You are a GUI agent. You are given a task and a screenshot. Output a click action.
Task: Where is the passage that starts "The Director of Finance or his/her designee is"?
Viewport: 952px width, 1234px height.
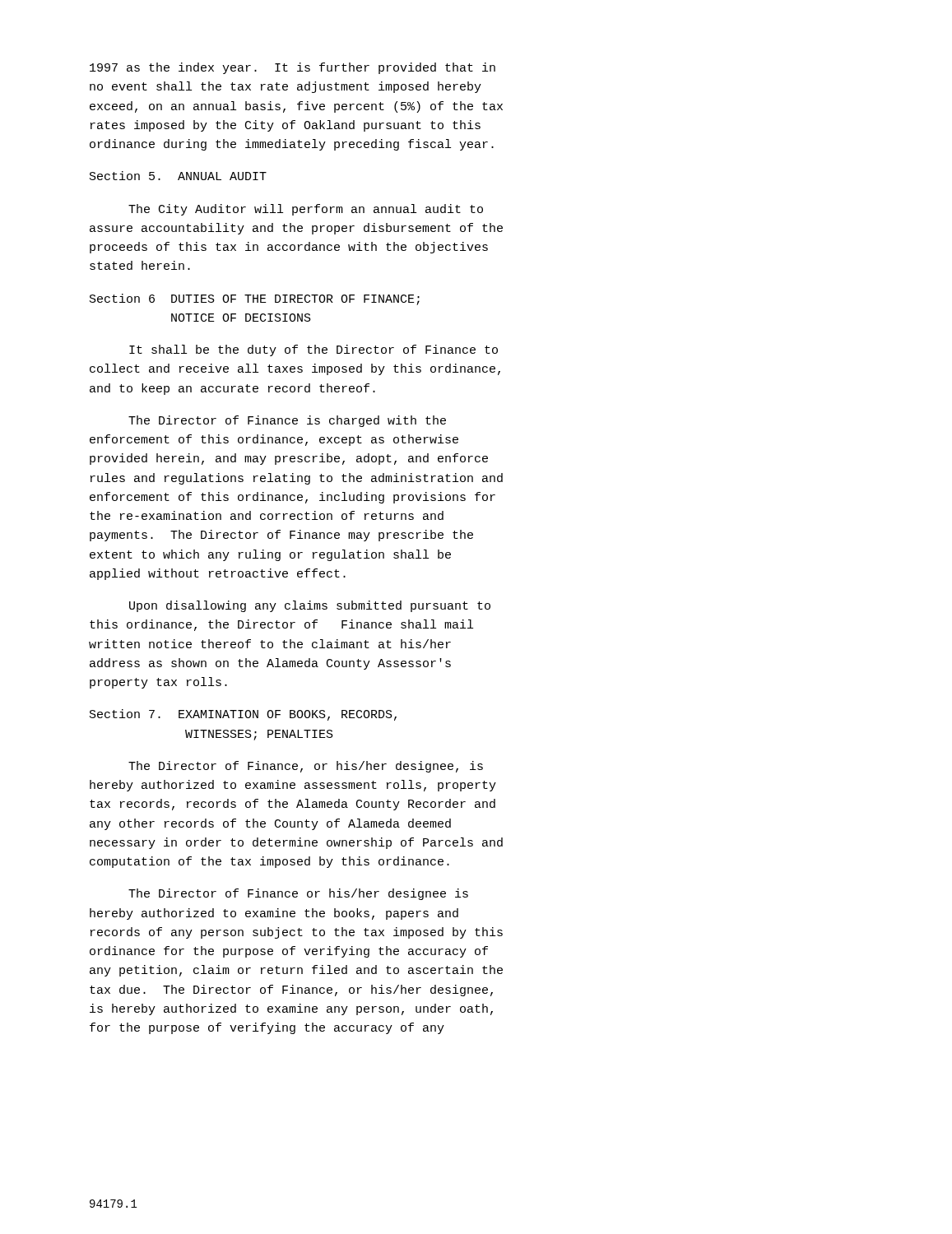click(x=296, y=962)
